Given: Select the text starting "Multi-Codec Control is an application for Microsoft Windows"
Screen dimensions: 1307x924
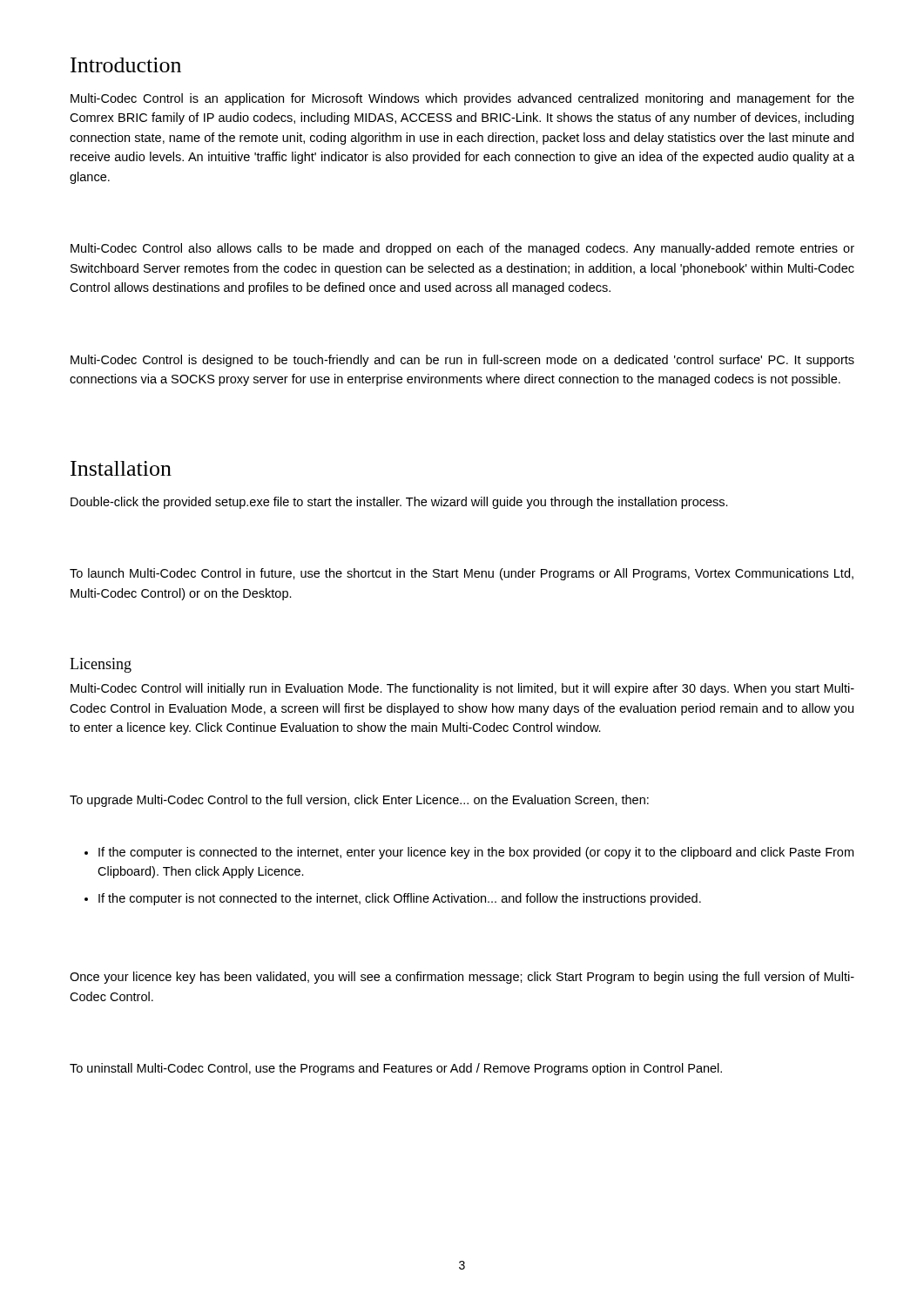Looking at the screenshot, I should point(462,138).
